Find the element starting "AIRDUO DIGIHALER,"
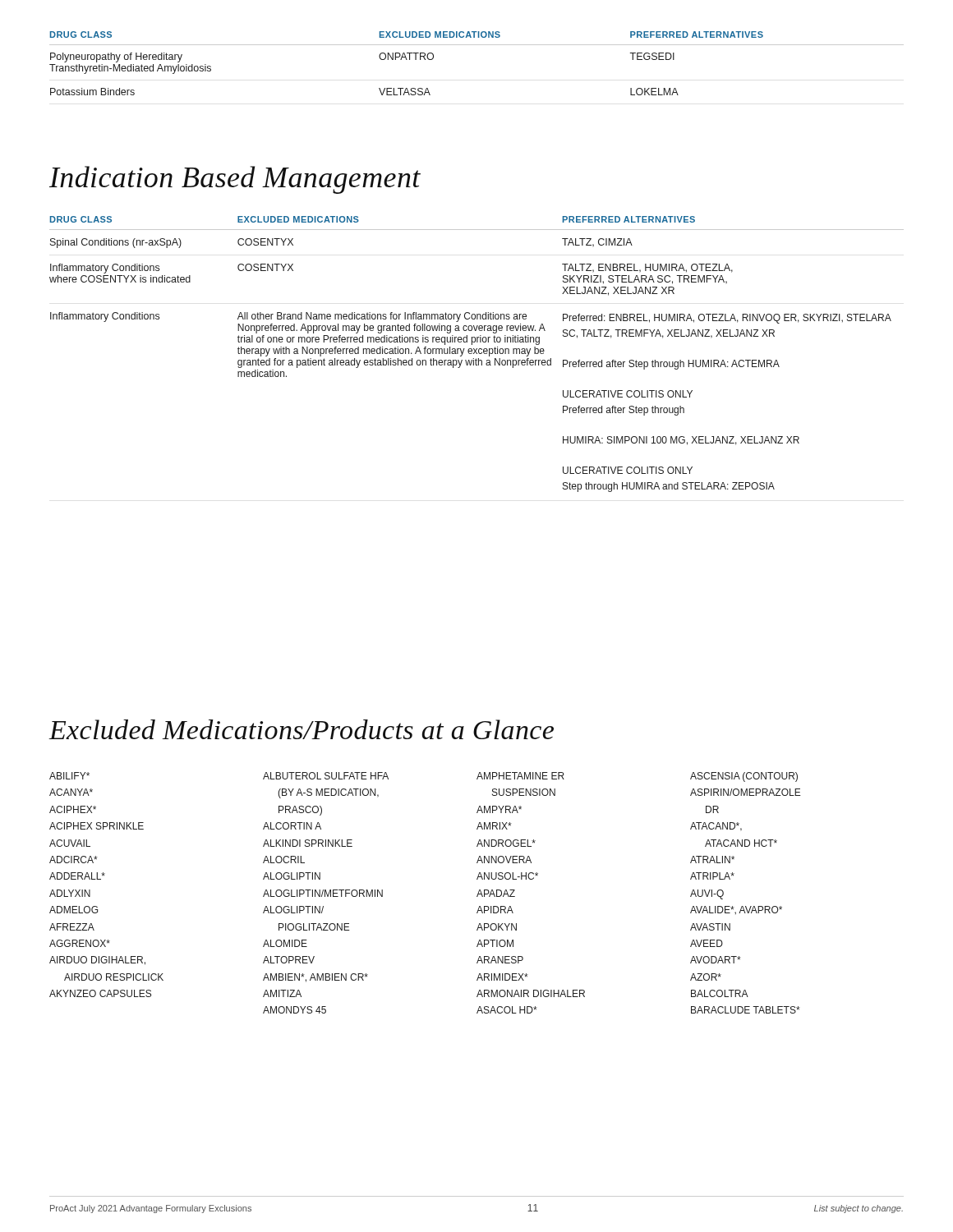The image size is (953, 1232). [x=98, y=960]
